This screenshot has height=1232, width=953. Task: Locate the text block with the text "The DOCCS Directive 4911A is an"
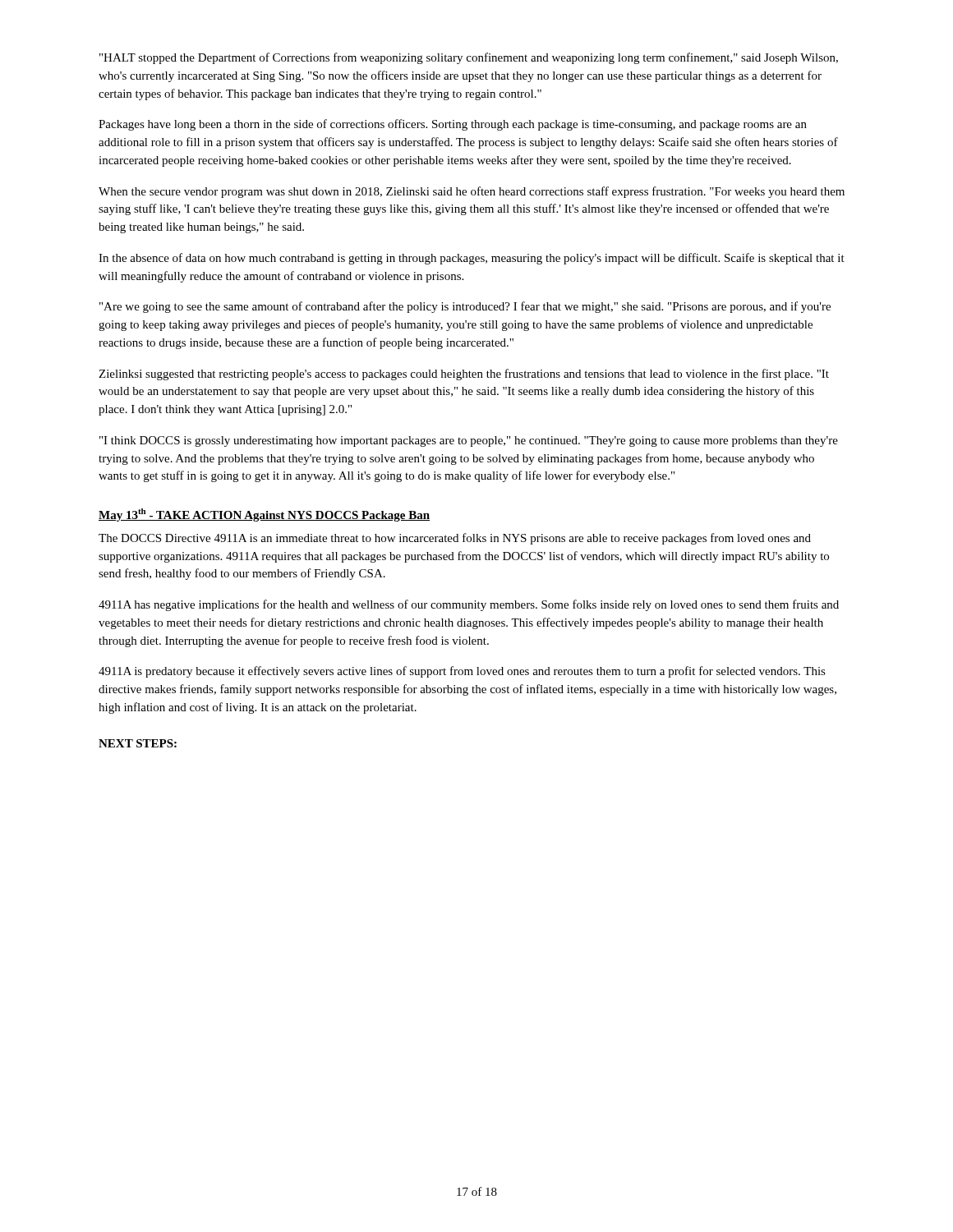472,556
